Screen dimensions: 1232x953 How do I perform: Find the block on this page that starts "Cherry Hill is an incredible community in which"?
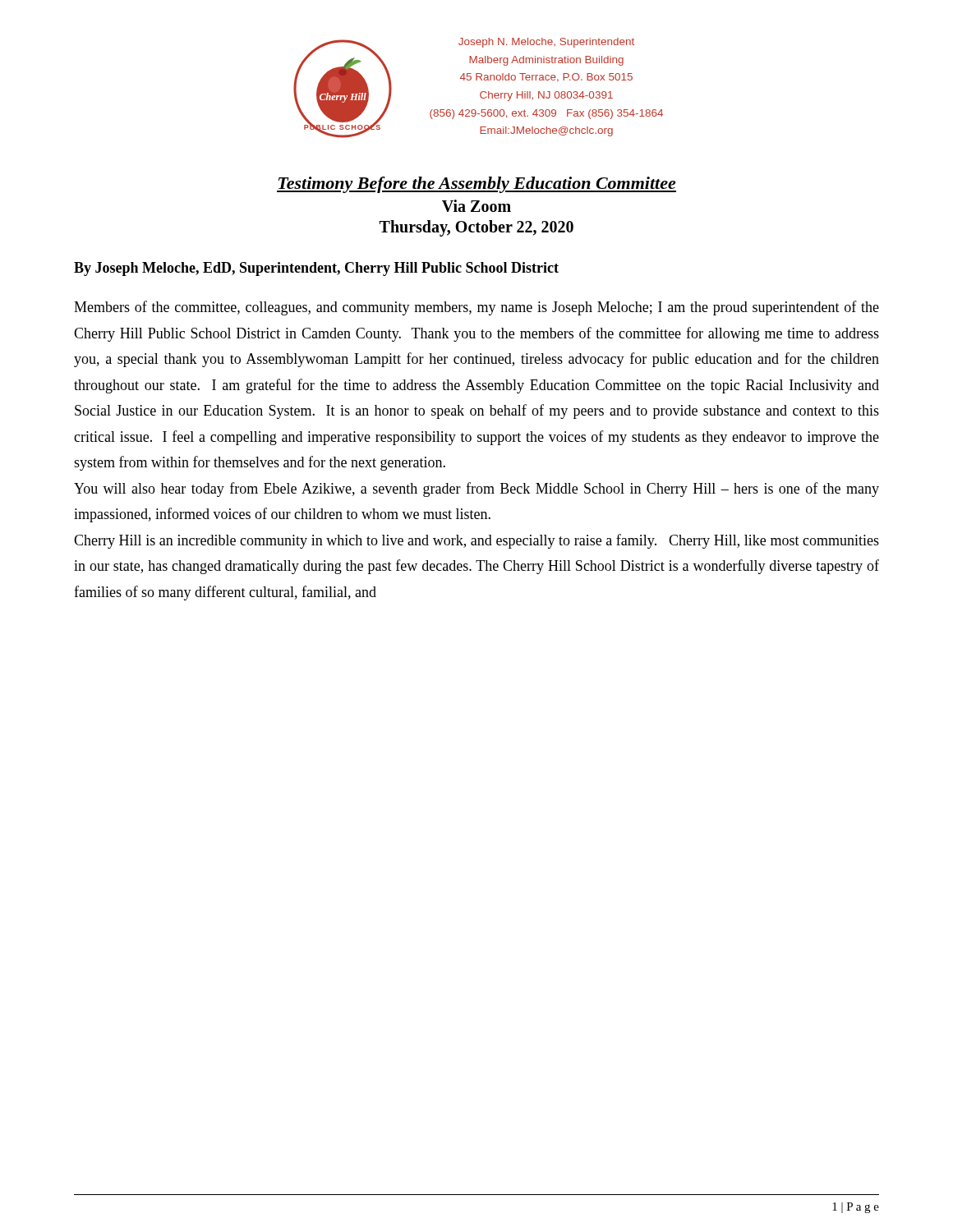point(476,566)
